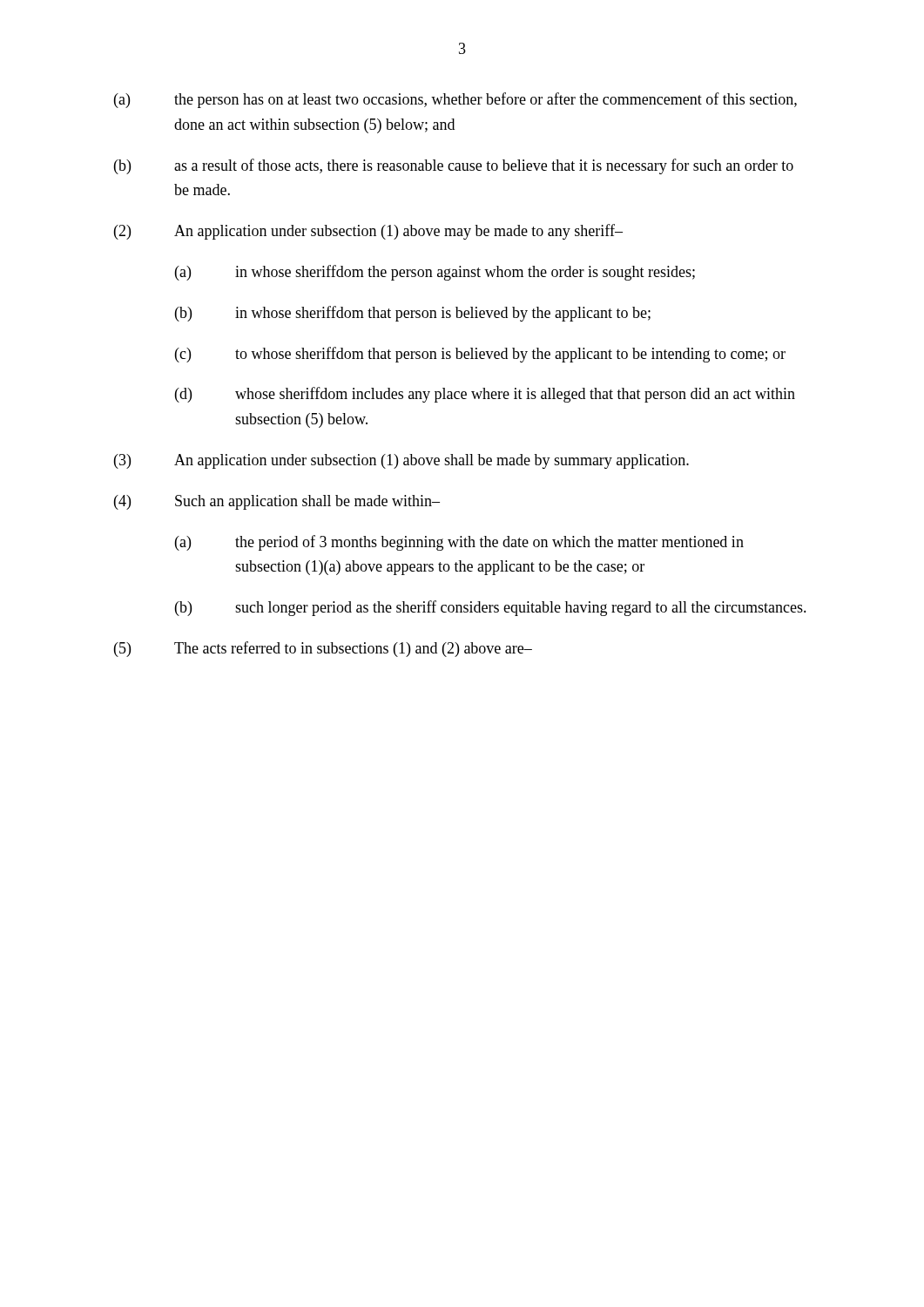Find the text block containing "(4) Such an application shall"
The image size is (924, 1307).
[x=277, y=502]
